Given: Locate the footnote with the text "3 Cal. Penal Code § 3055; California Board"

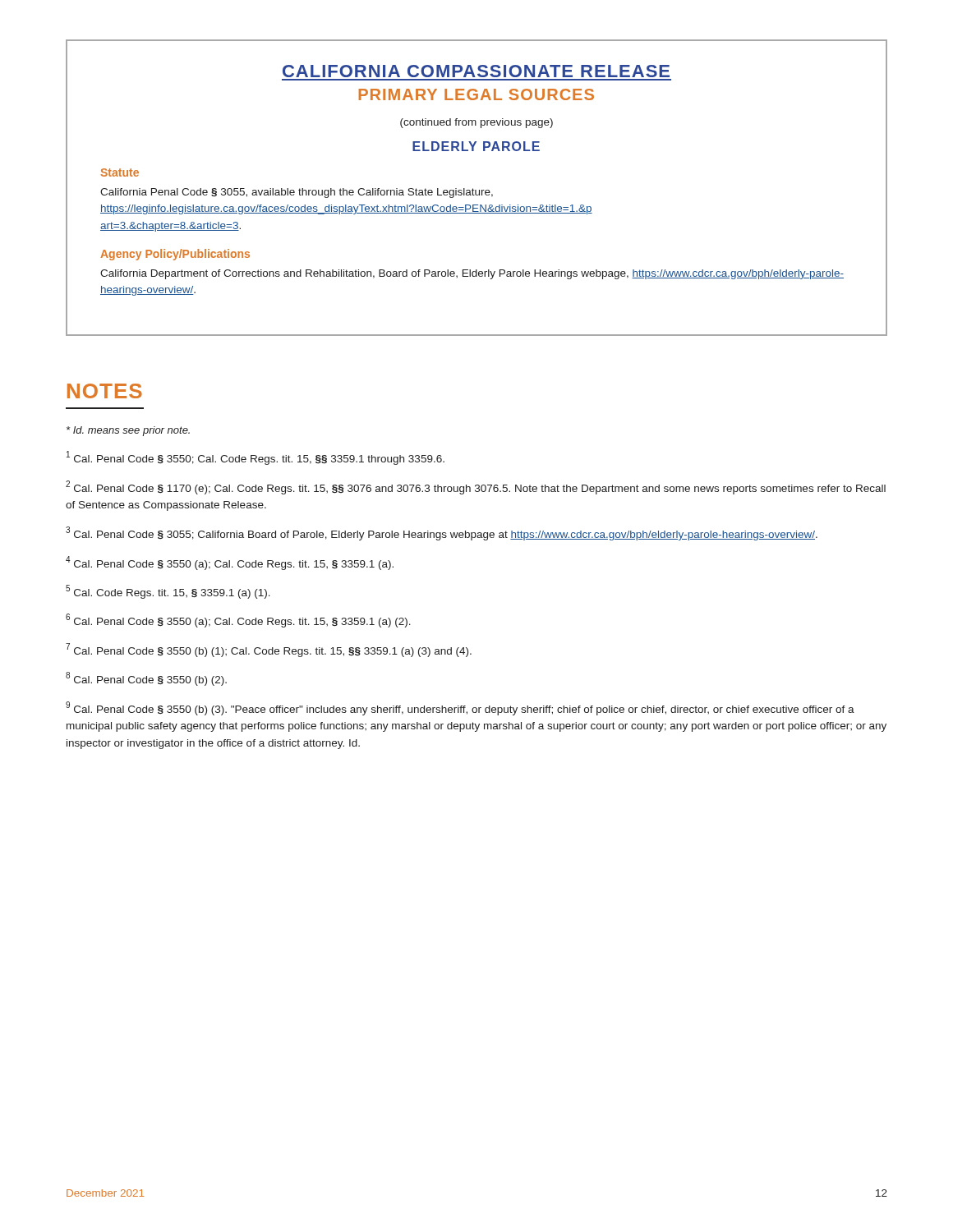Looking at the screenshot, I should [442, 533].
